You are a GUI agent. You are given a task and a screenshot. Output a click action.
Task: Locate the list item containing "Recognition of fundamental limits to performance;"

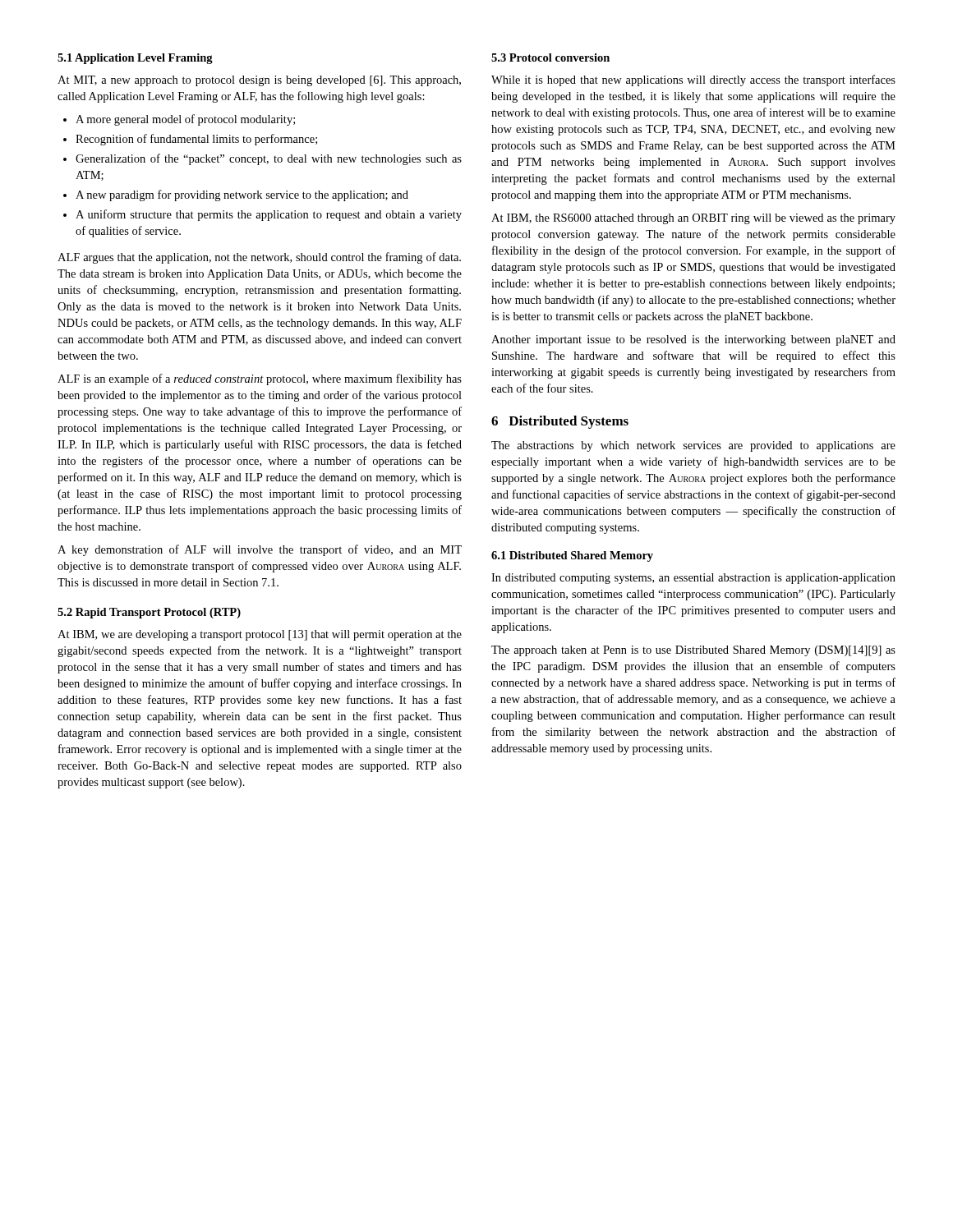197,139
